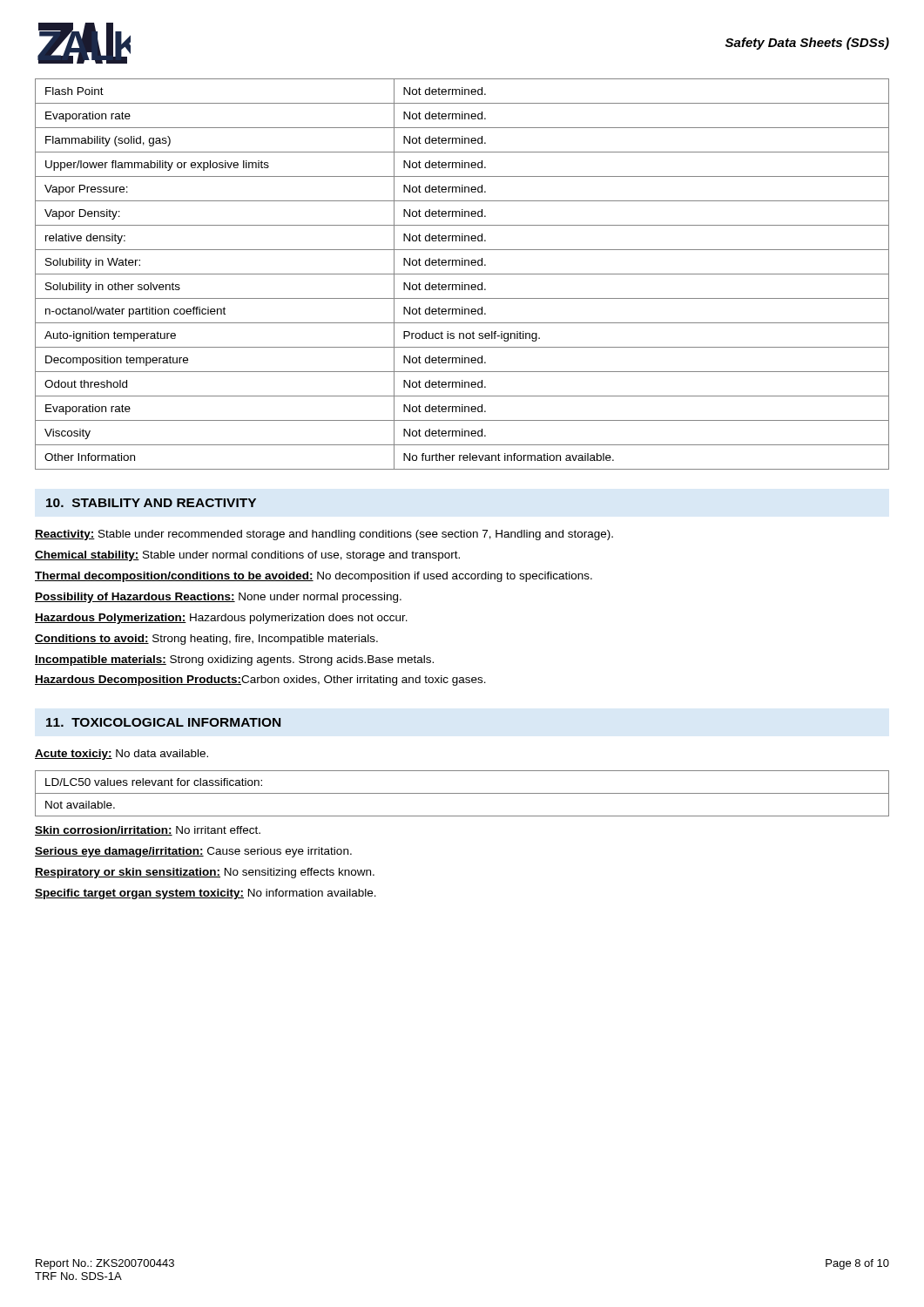Locate the text "Hazardous Polymerization: Hazardous polymerization does not occur."
Image resolution: width=924 pixels, height=1307 pixels.
[x=221, y=619]
